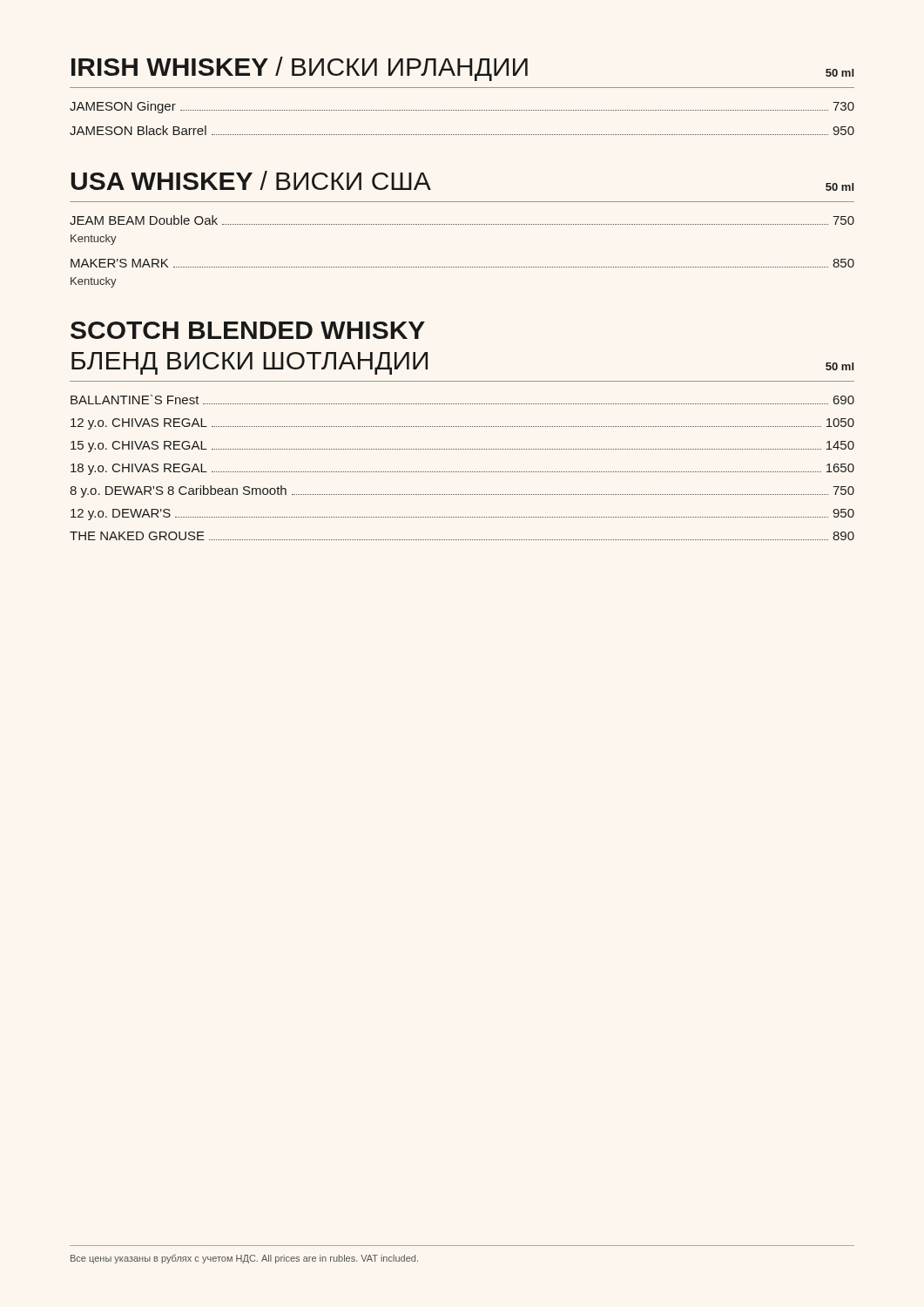Locate the text starting "JAMESON Ginger 730"

coord(462,105)
